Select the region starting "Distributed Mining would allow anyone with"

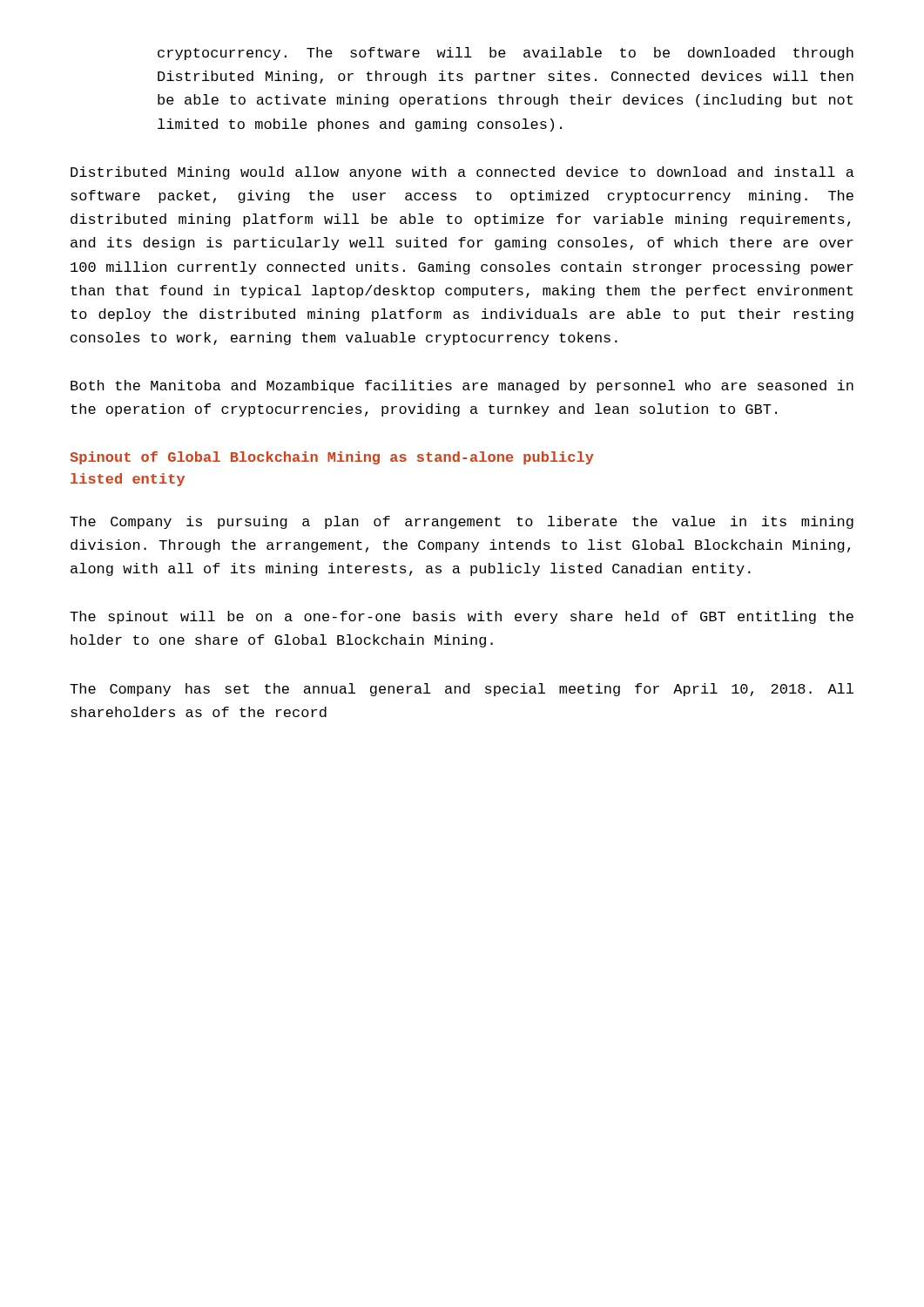(x=462, y=256)
